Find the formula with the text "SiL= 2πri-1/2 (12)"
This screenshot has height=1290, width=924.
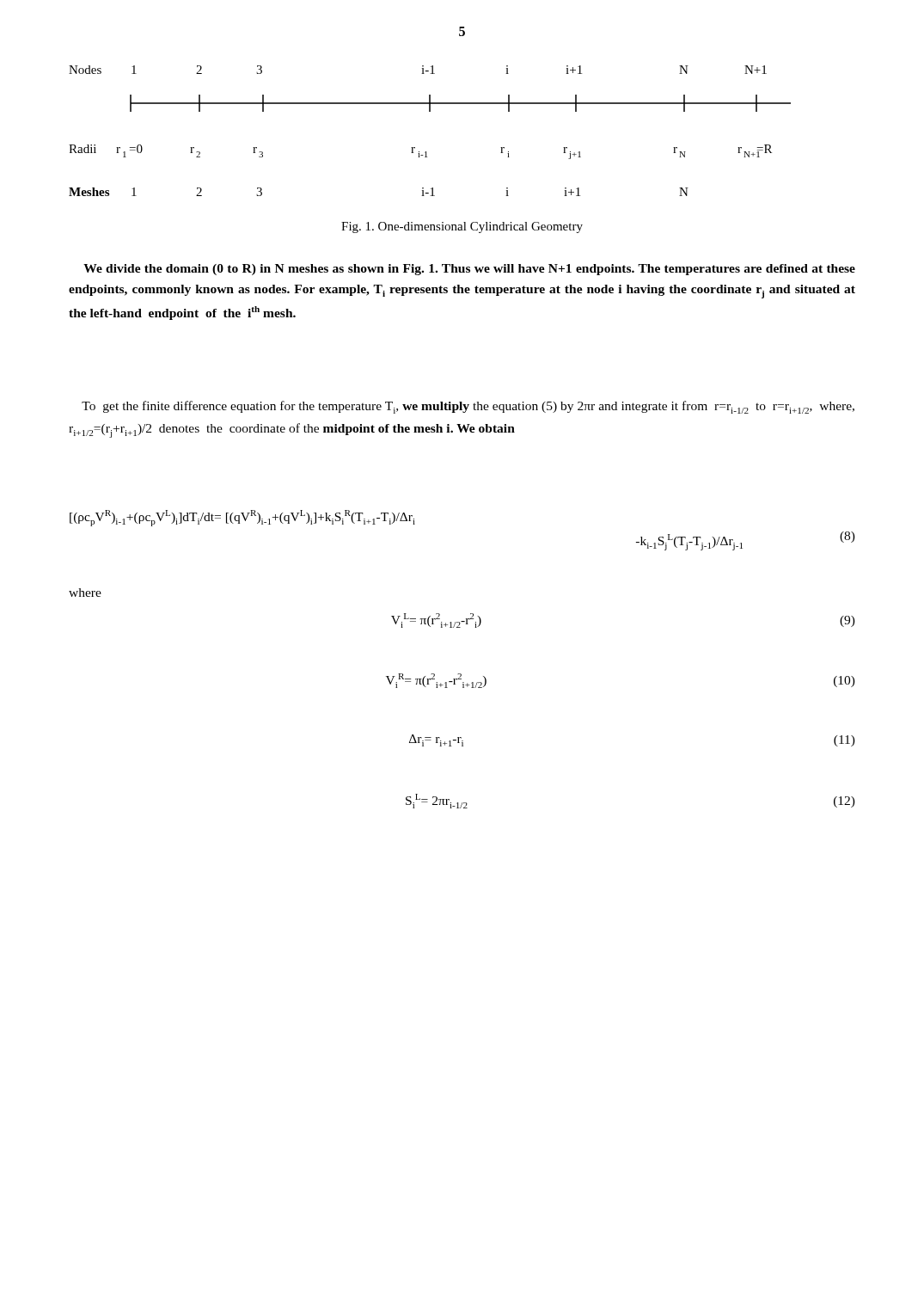coord(462,801)
